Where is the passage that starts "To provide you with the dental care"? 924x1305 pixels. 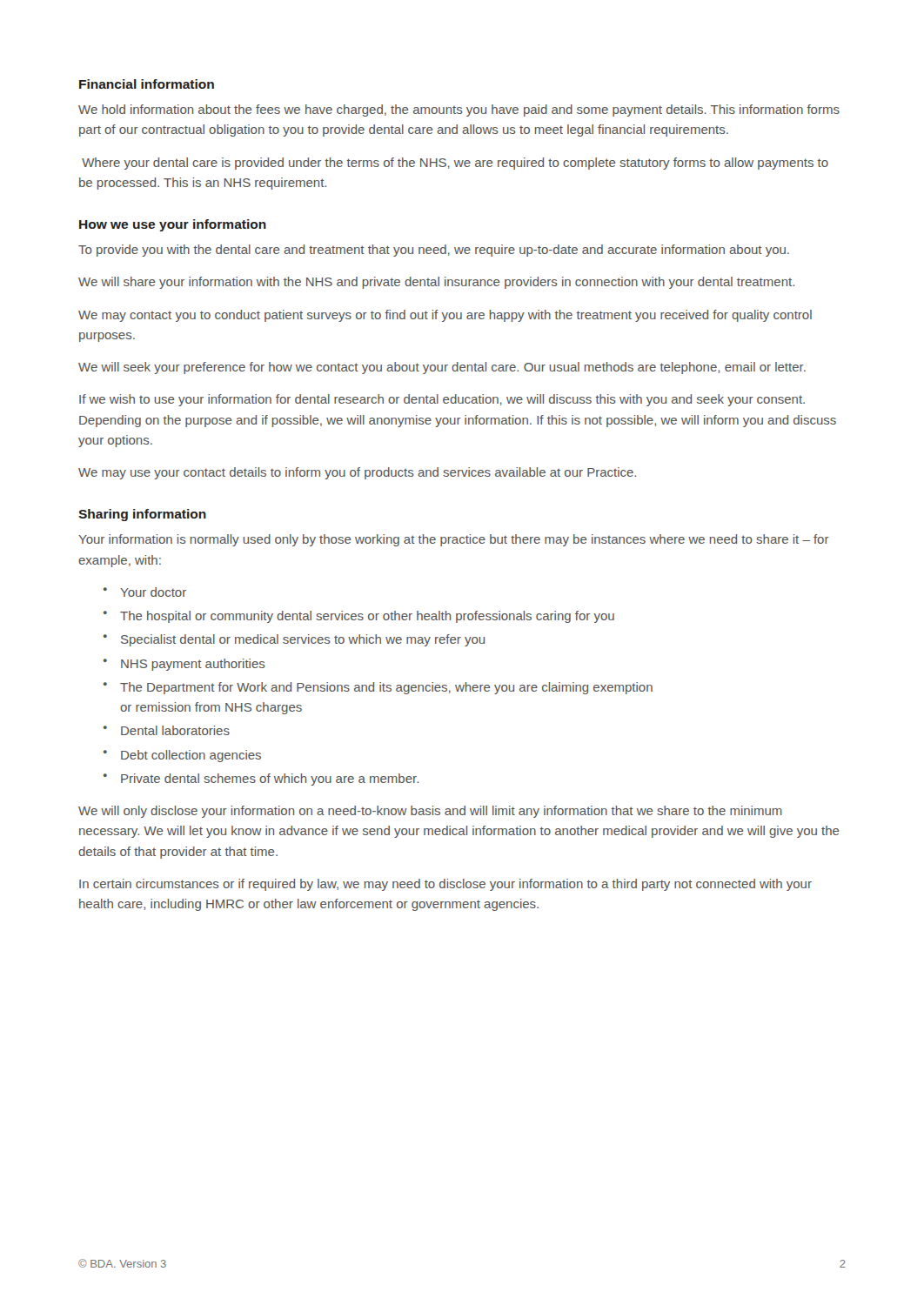434,249
